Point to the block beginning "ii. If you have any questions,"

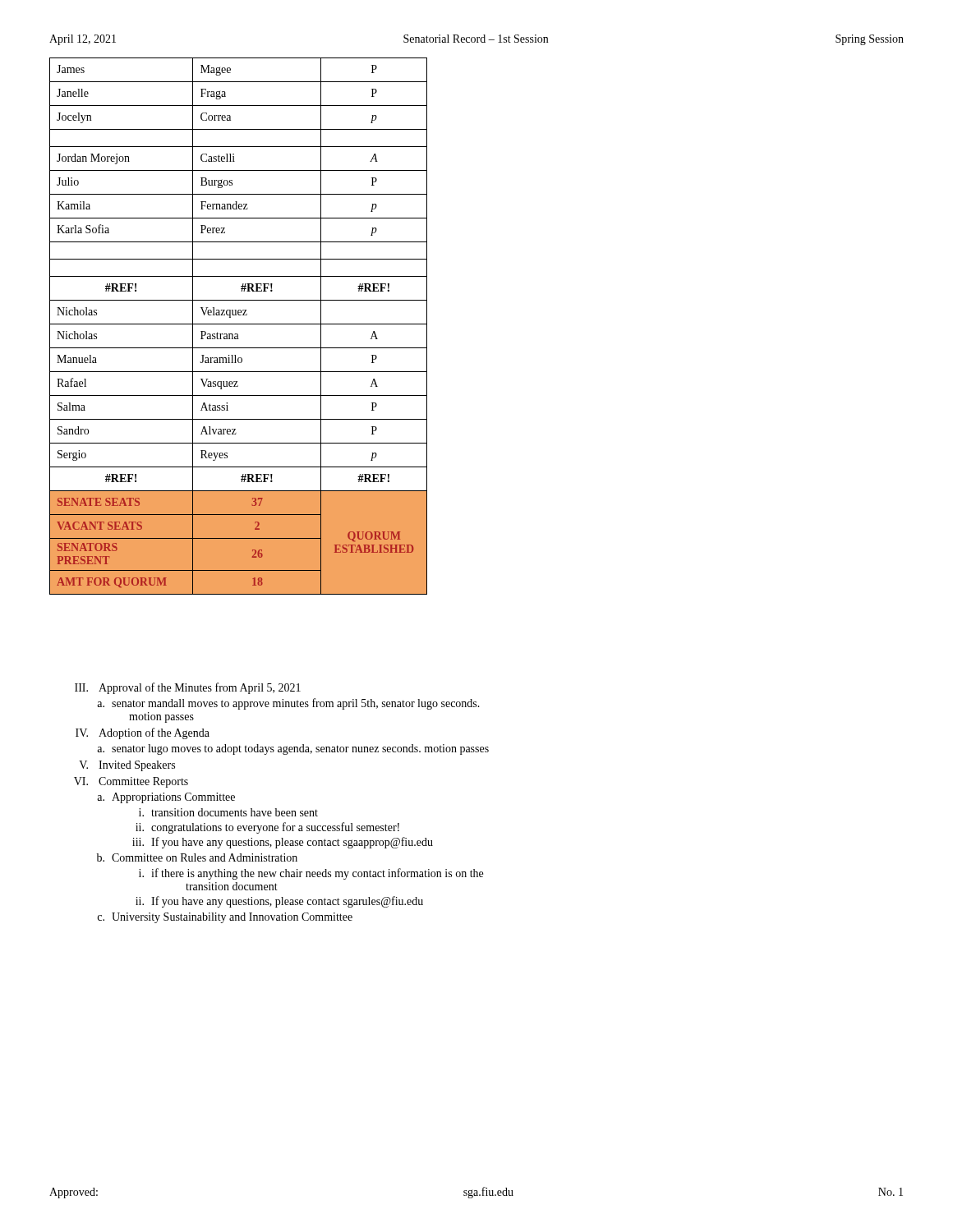272,902
